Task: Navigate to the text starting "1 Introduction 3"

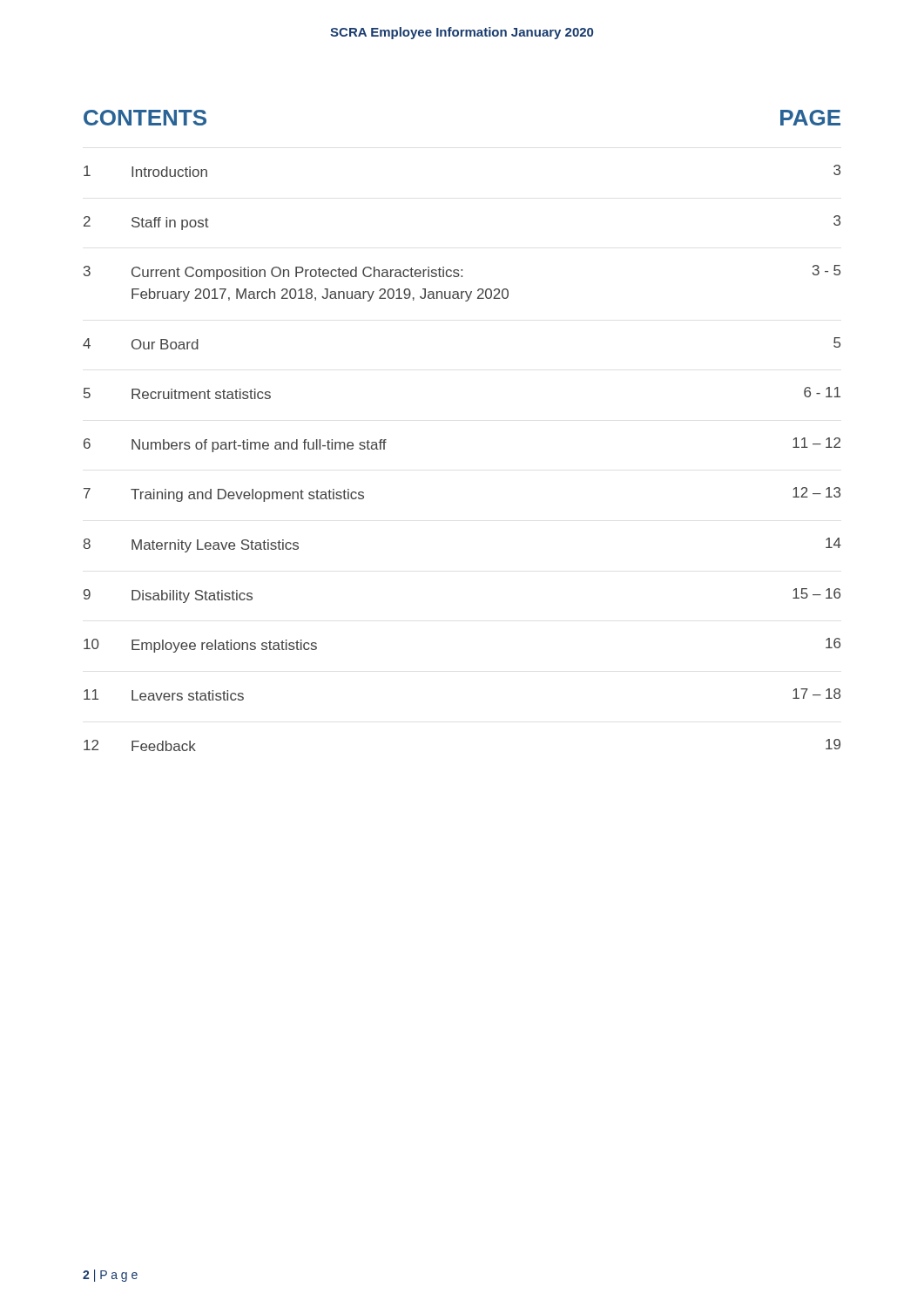Action: pos(170,170)
